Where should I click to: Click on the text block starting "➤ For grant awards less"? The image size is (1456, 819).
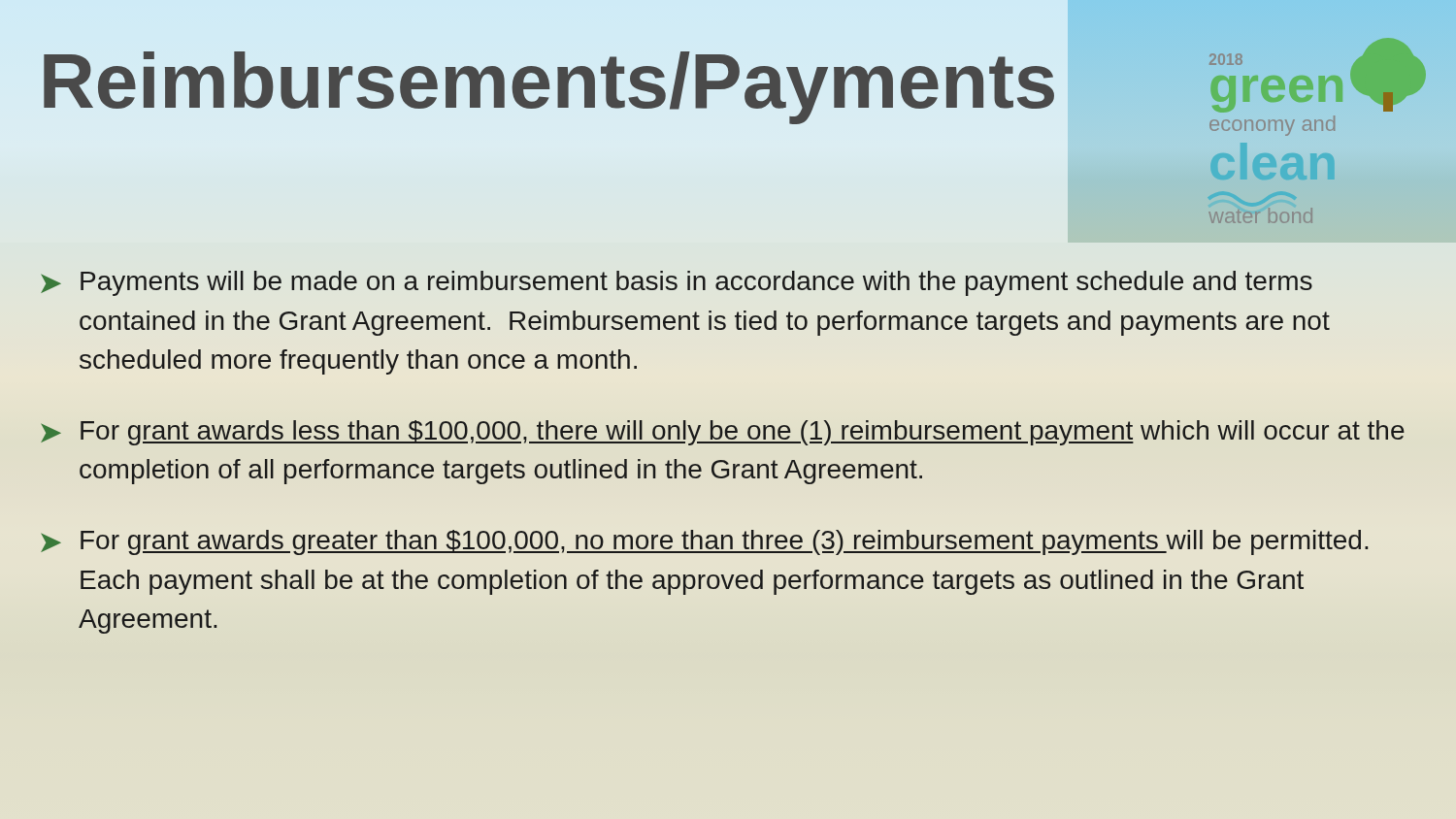(x=728, y=451)
